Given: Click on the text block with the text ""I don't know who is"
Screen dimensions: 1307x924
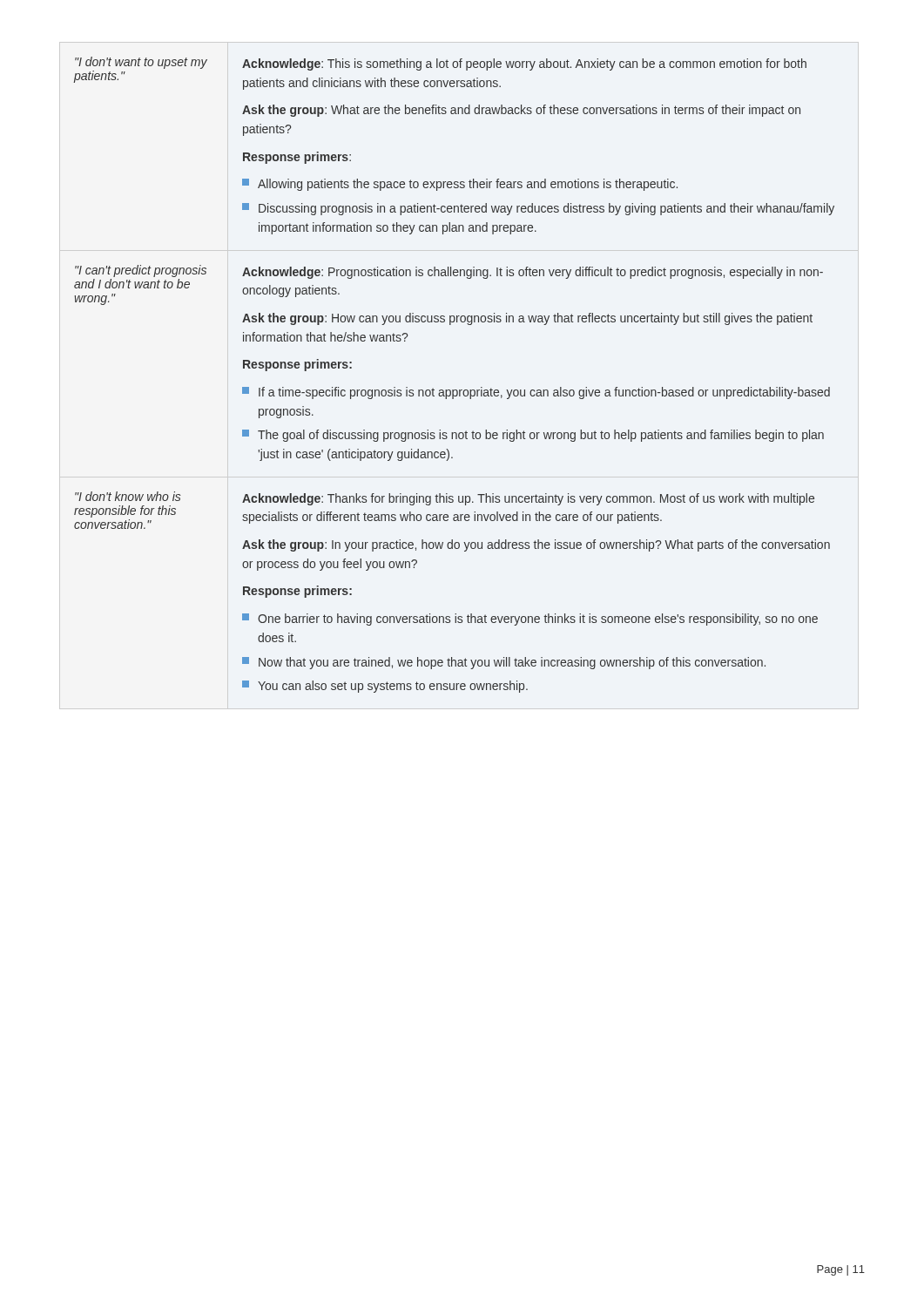Looking at the screenshot, I should click(x=128, y=510).
